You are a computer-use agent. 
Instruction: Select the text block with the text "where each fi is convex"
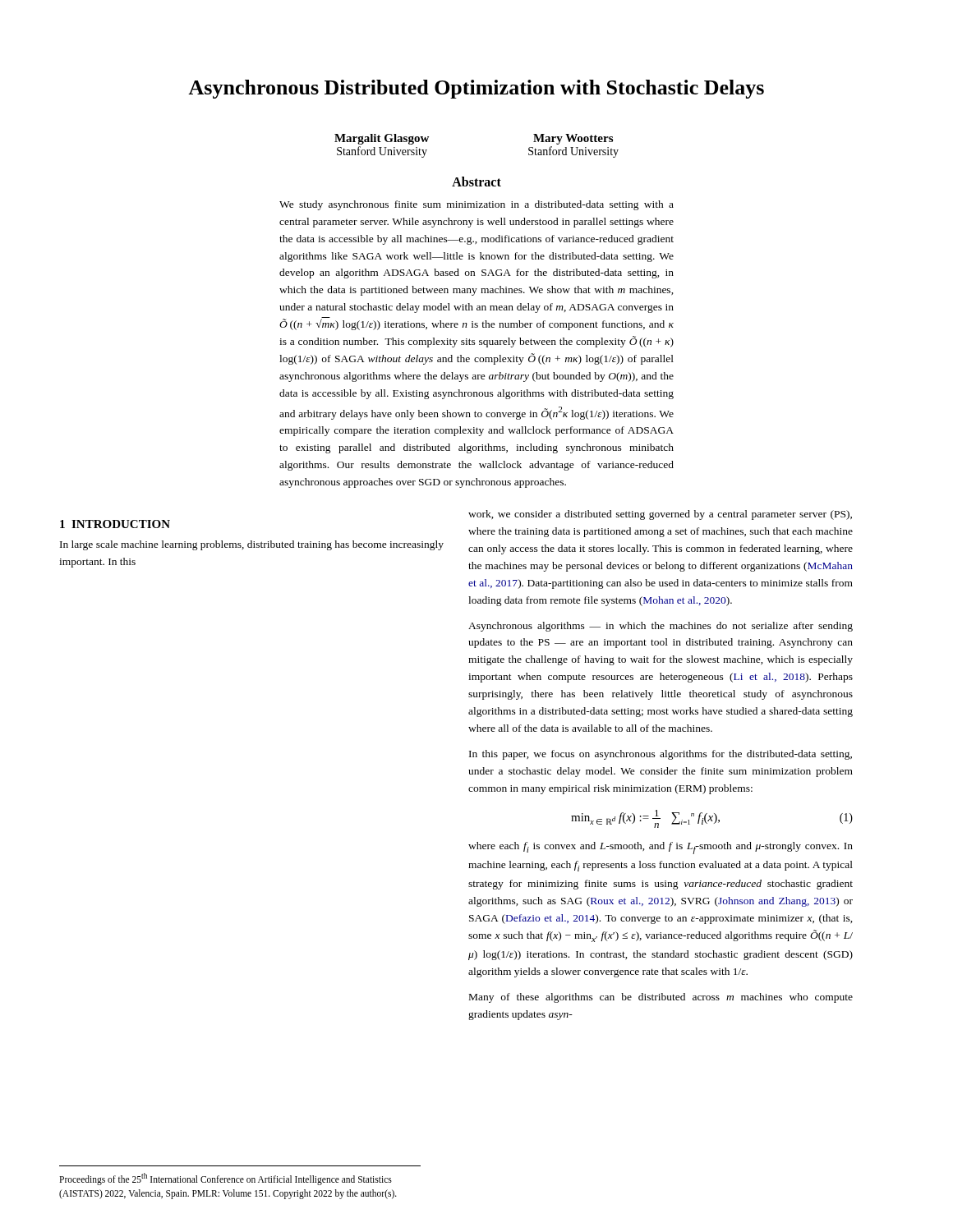661,908
